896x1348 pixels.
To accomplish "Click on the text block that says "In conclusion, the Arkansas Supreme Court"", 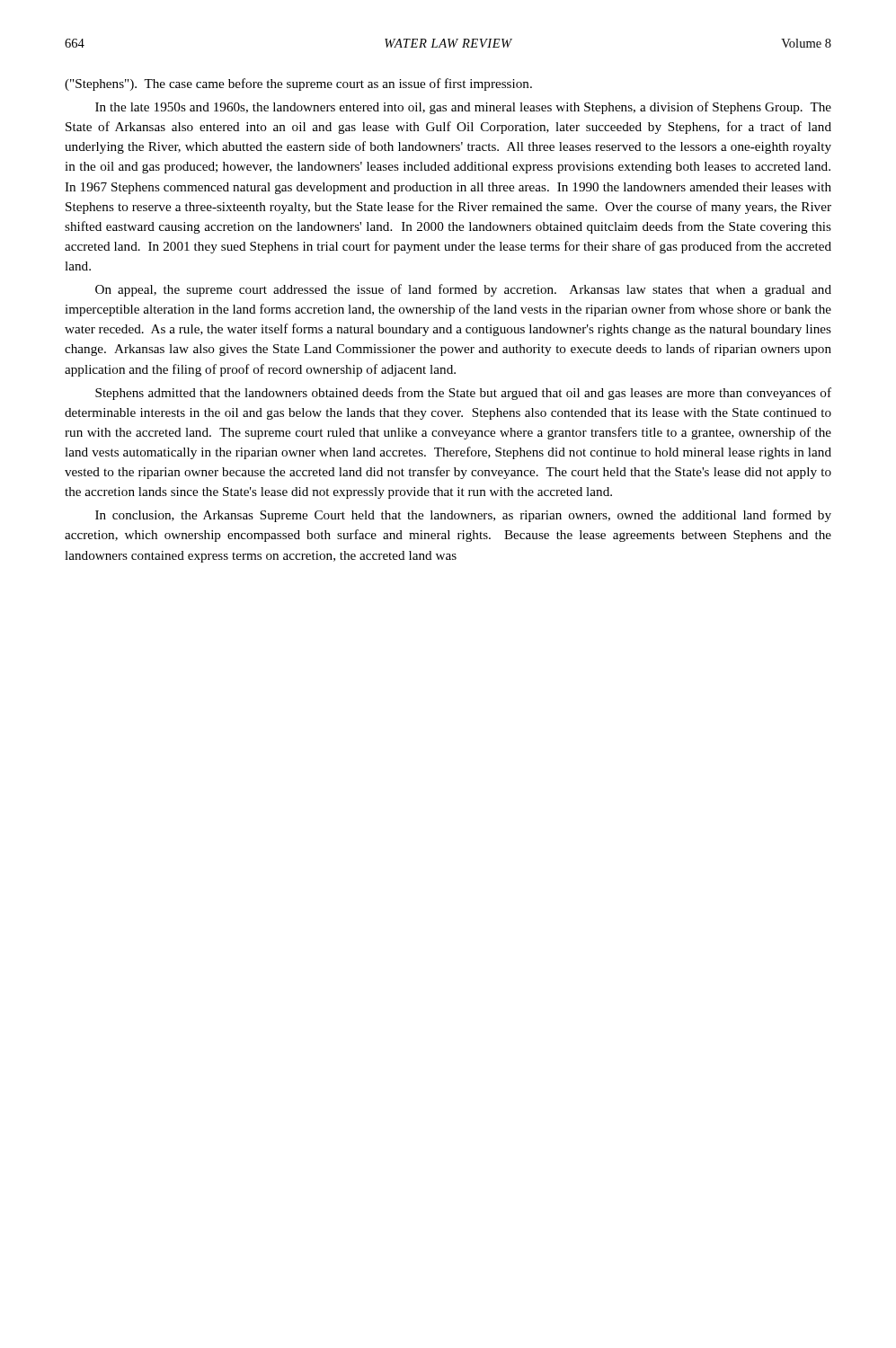I will click(448, 535).
